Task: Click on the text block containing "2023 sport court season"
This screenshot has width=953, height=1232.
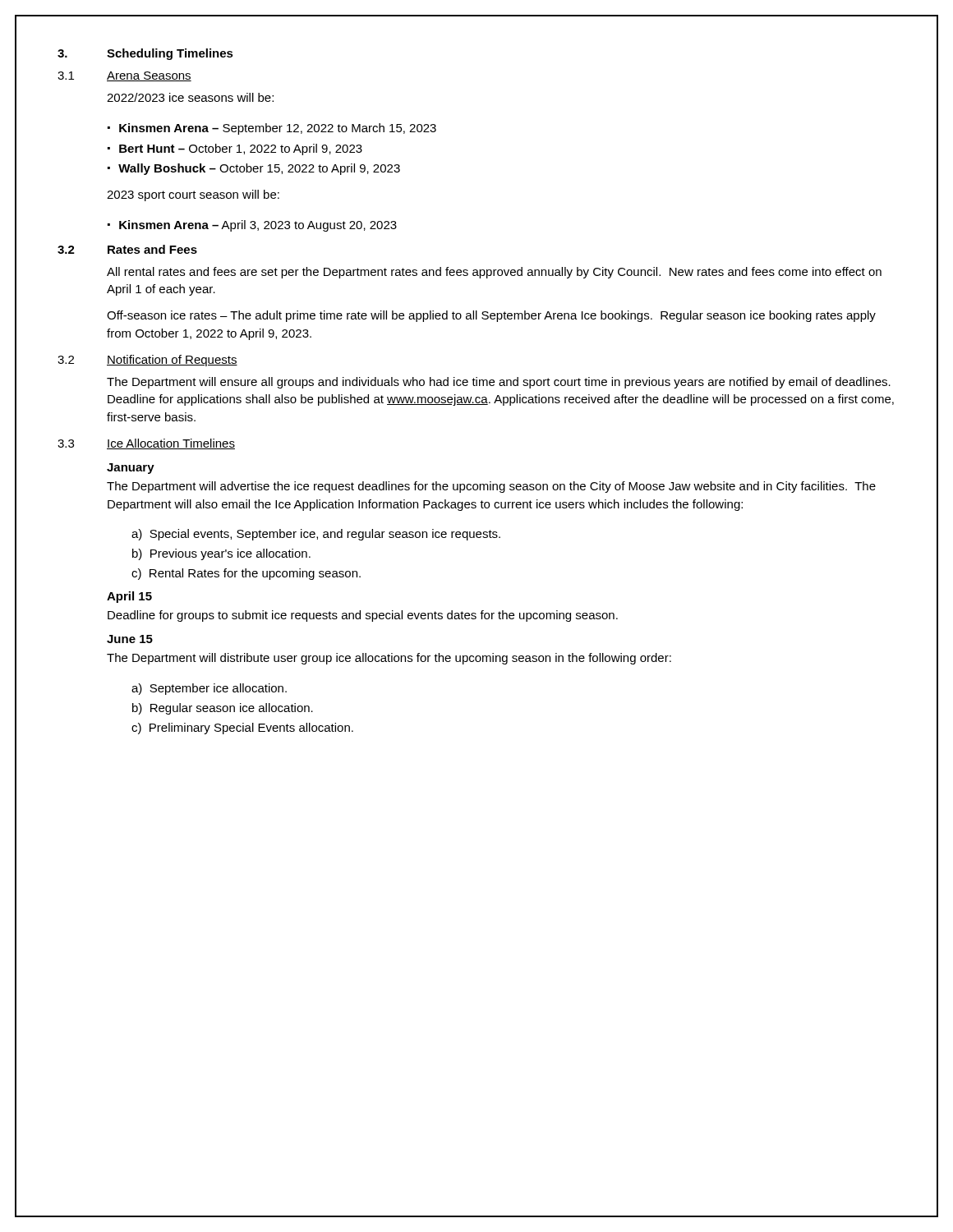Action: (x=193, y=194)
